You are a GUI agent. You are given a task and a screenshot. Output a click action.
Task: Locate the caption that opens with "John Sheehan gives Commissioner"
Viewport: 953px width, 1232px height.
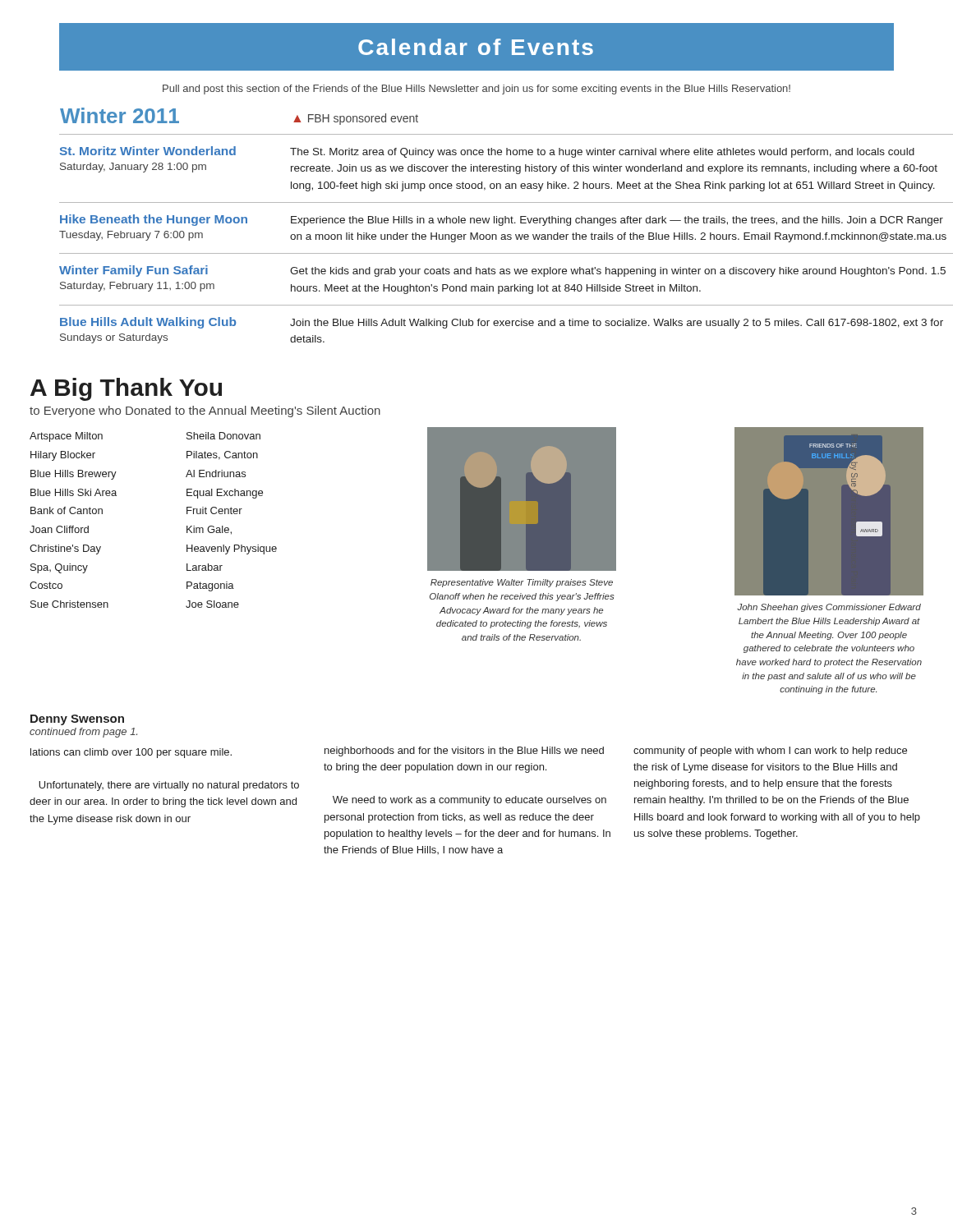click(x=829, y=648)
